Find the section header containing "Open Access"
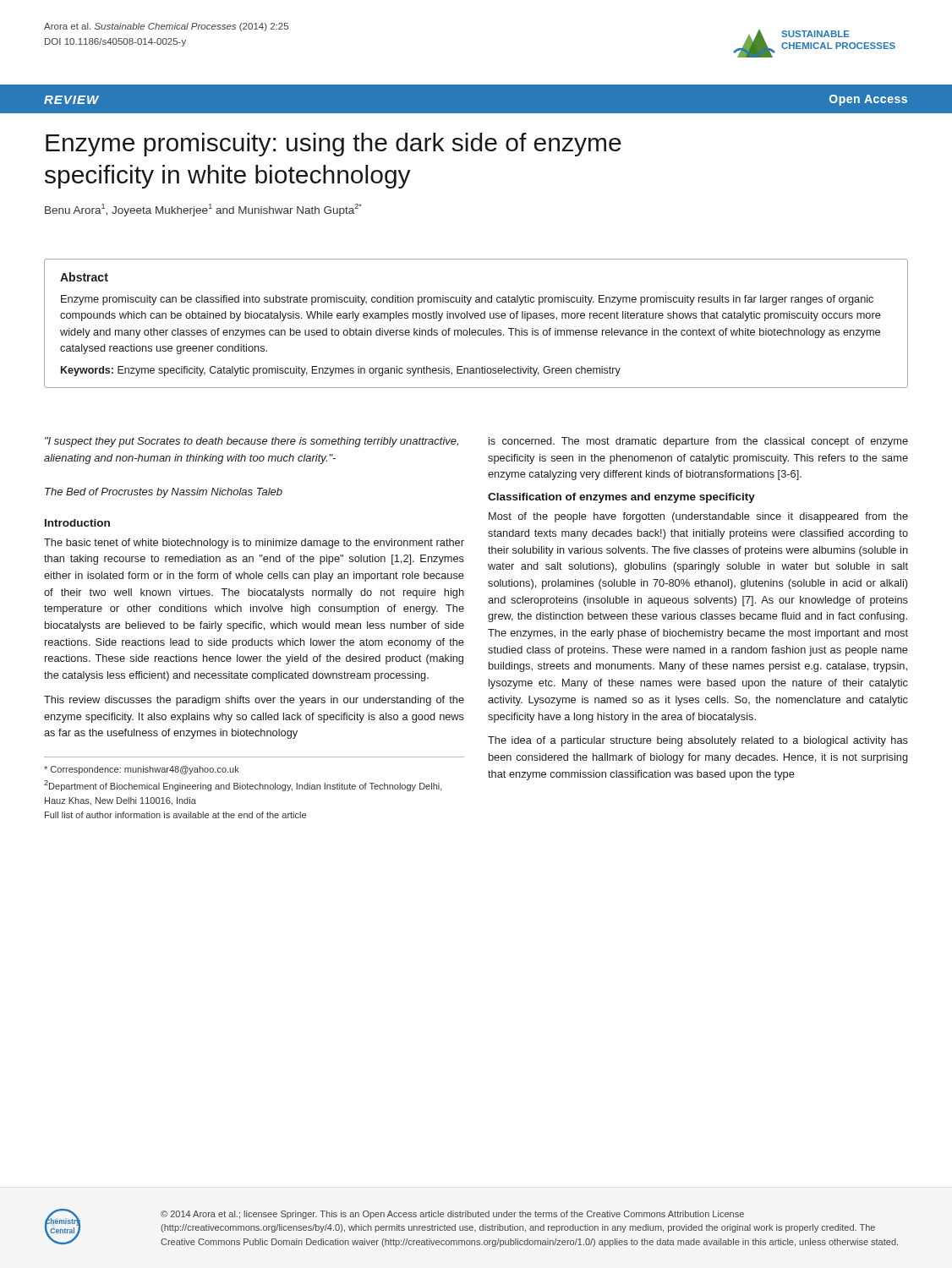The width and height of the screenshot is (952, 1268). [868, 99]
